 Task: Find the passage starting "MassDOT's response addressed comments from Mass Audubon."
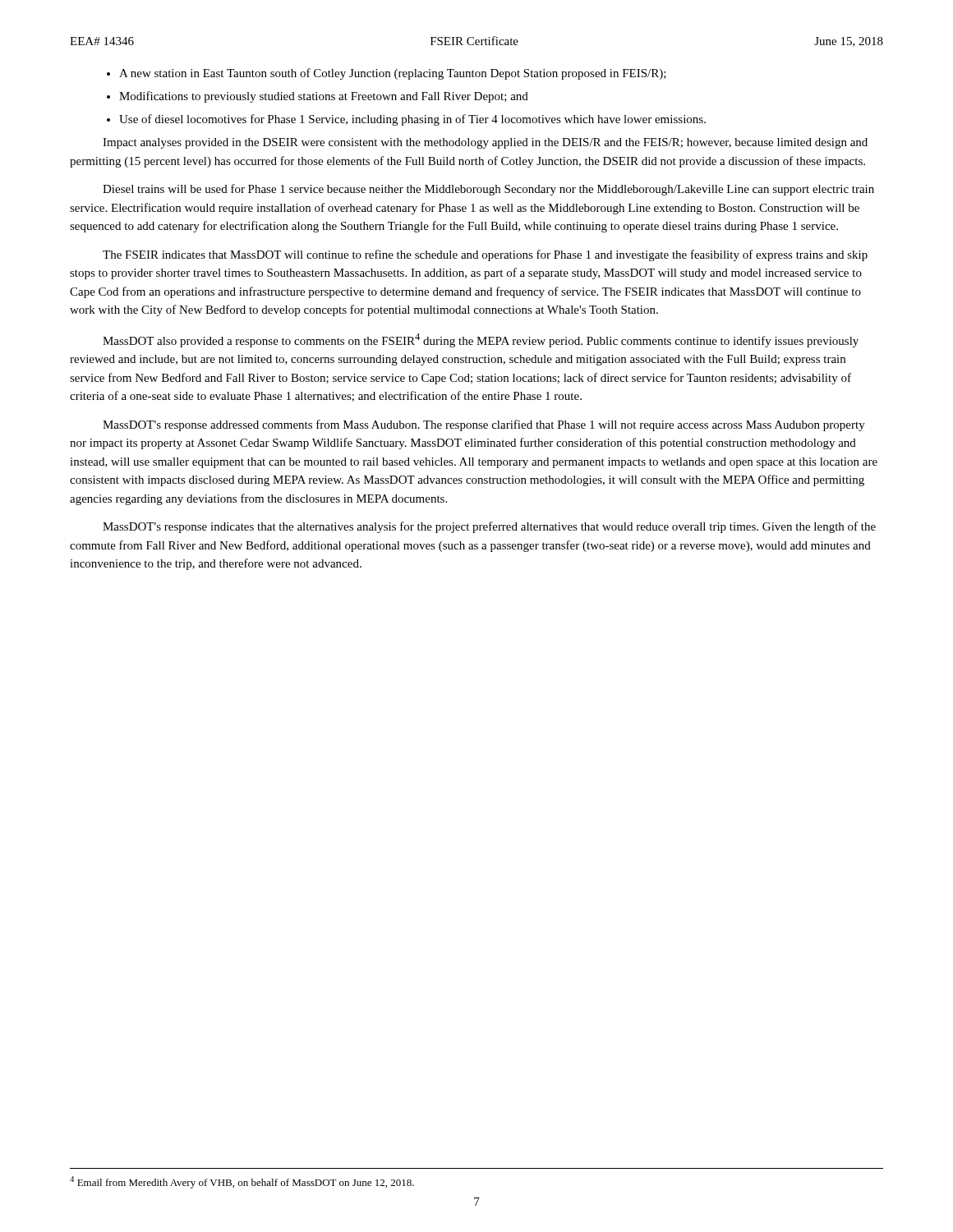pos(474,461)
